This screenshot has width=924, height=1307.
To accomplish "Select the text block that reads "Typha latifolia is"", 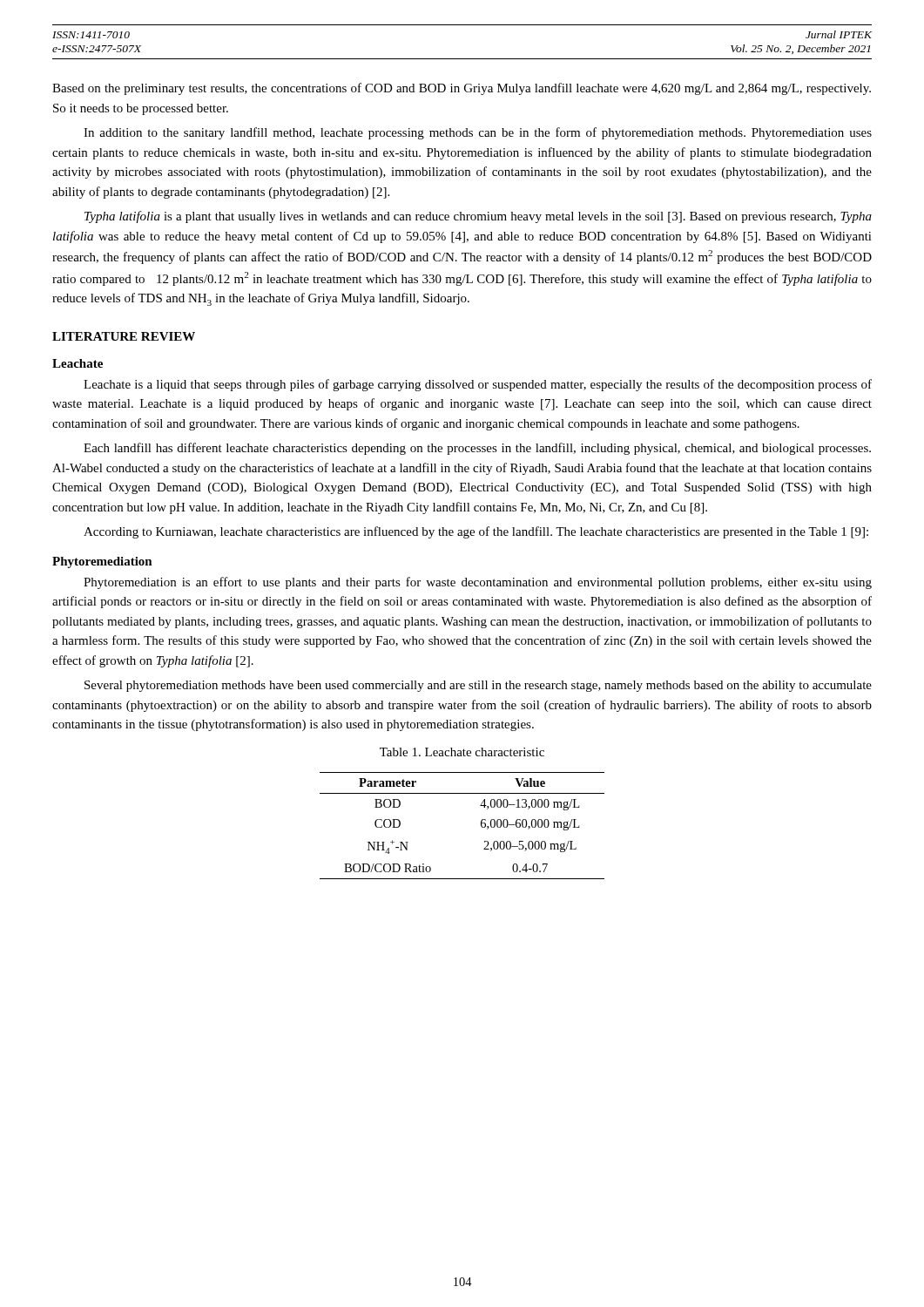I will pyautogui.click(x=462, y=258).
